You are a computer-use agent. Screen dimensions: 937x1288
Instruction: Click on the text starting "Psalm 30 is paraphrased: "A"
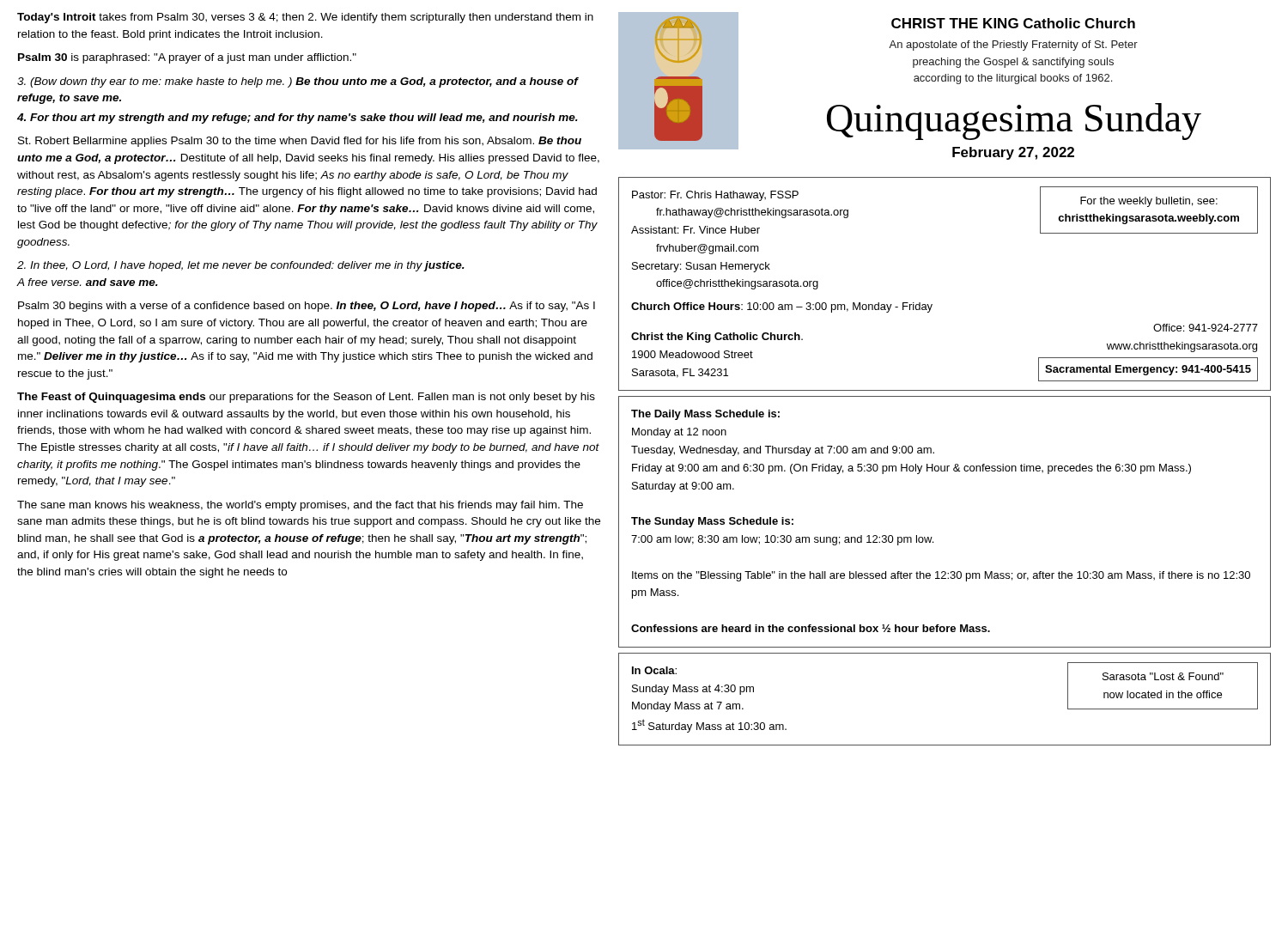(309, 57)
